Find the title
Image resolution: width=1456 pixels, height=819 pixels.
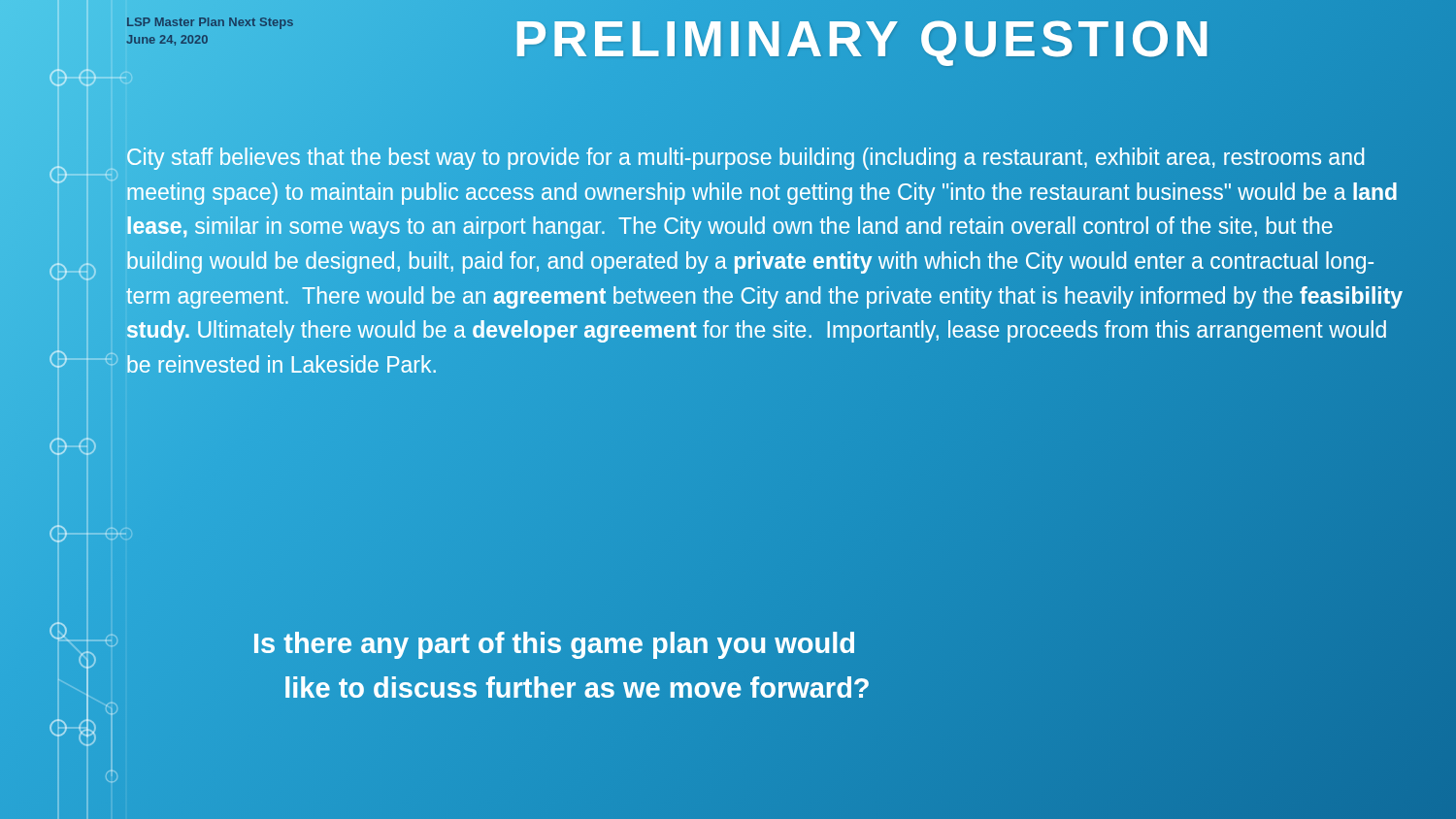[864, 39]
